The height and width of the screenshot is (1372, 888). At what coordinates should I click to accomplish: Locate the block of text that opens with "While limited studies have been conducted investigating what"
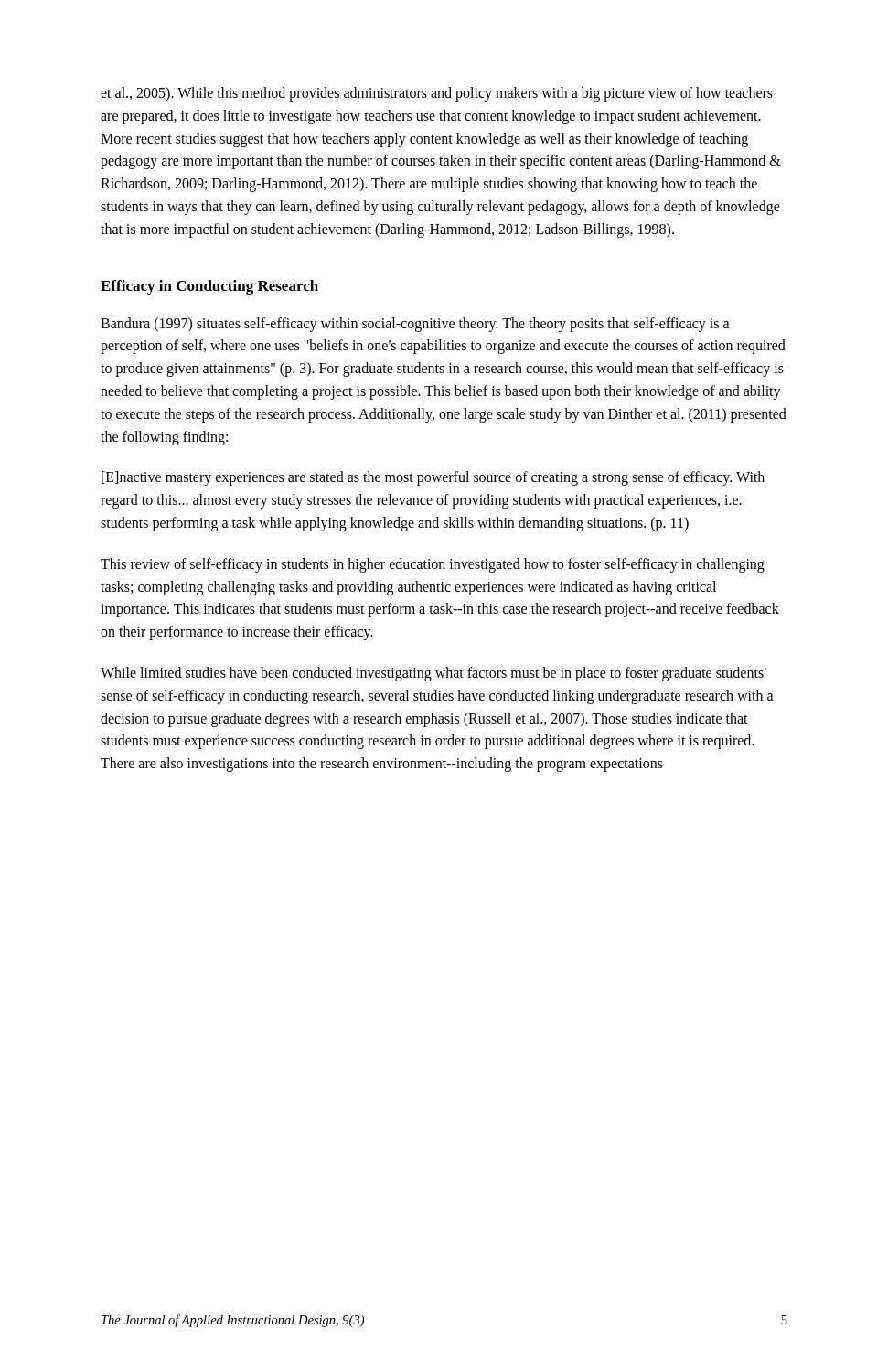tap(437, 718)
